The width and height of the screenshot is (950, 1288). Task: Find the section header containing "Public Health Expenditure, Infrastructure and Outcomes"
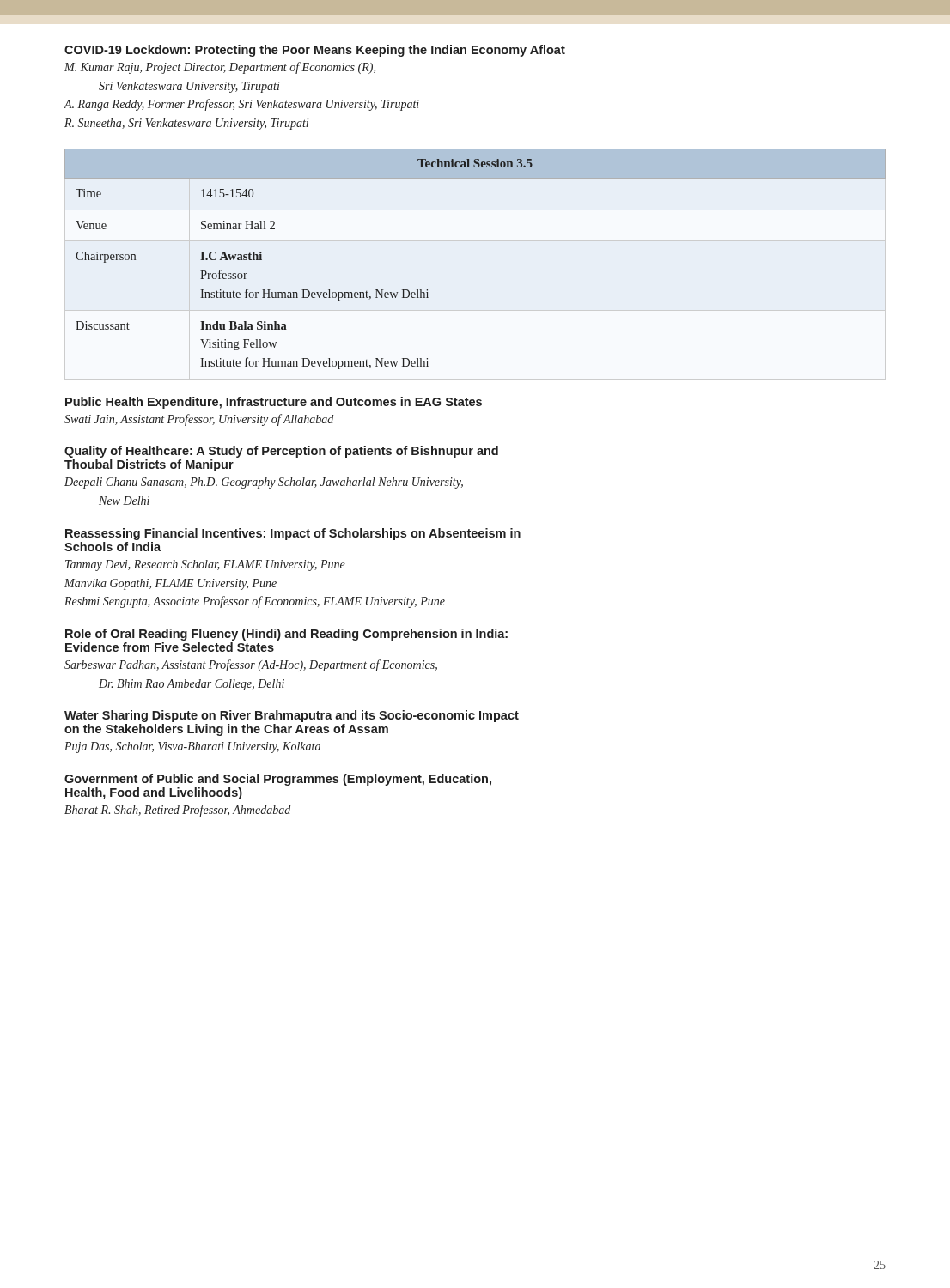(x=273, y=402)
